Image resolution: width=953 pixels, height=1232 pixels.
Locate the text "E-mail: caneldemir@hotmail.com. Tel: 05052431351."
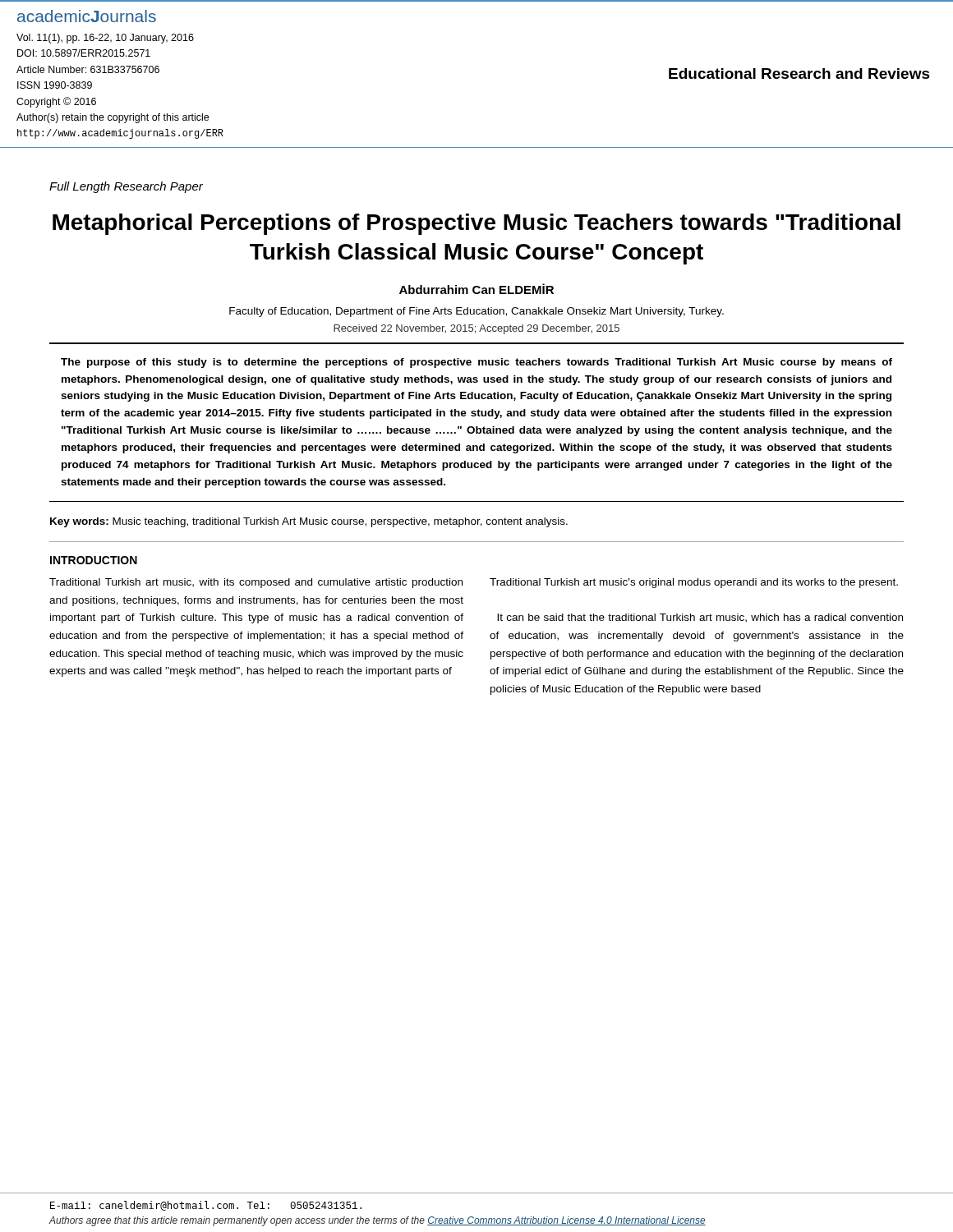[207, 1206]
